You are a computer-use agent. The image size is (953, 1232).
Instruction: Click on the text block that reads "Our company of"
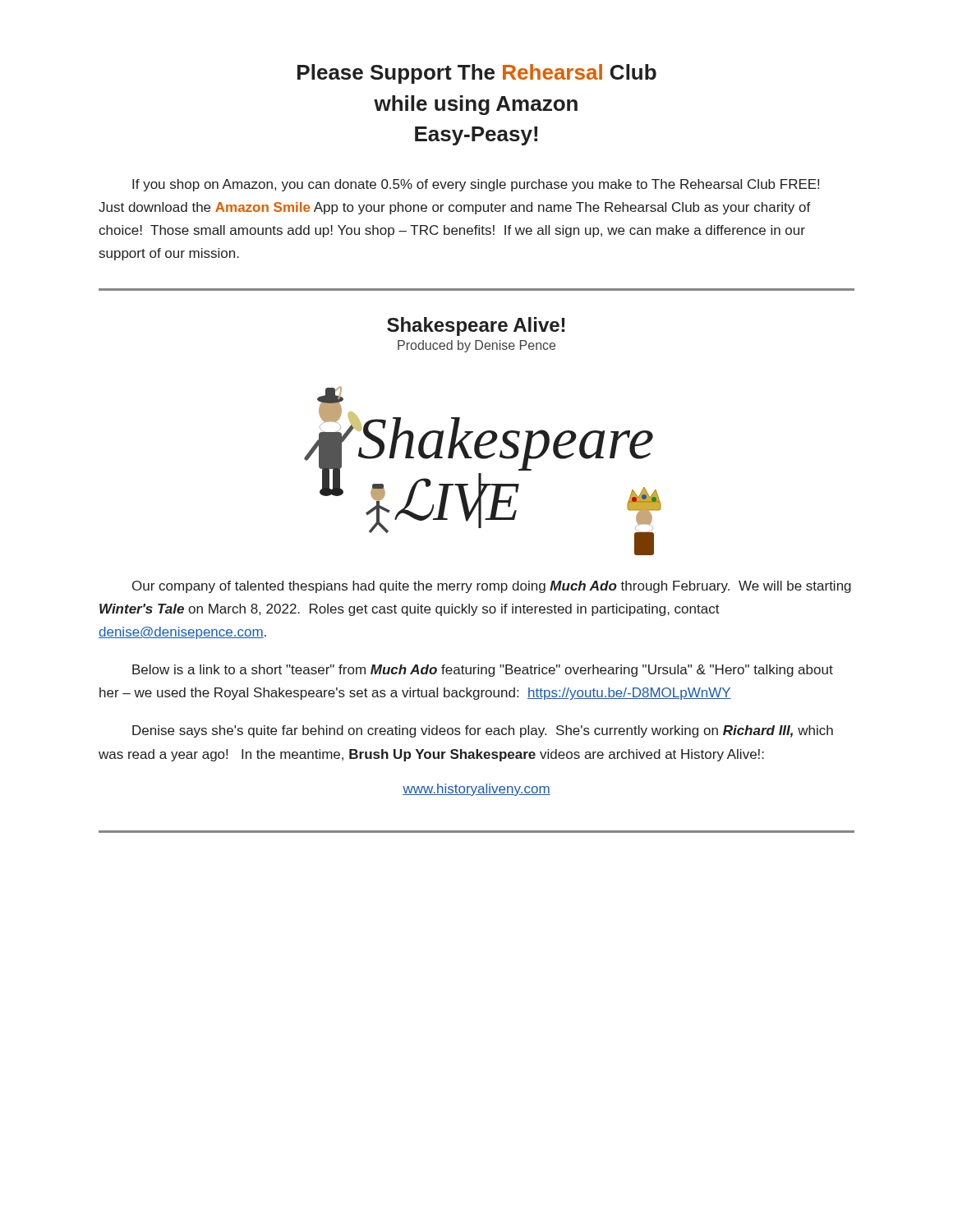pos(475,609)
